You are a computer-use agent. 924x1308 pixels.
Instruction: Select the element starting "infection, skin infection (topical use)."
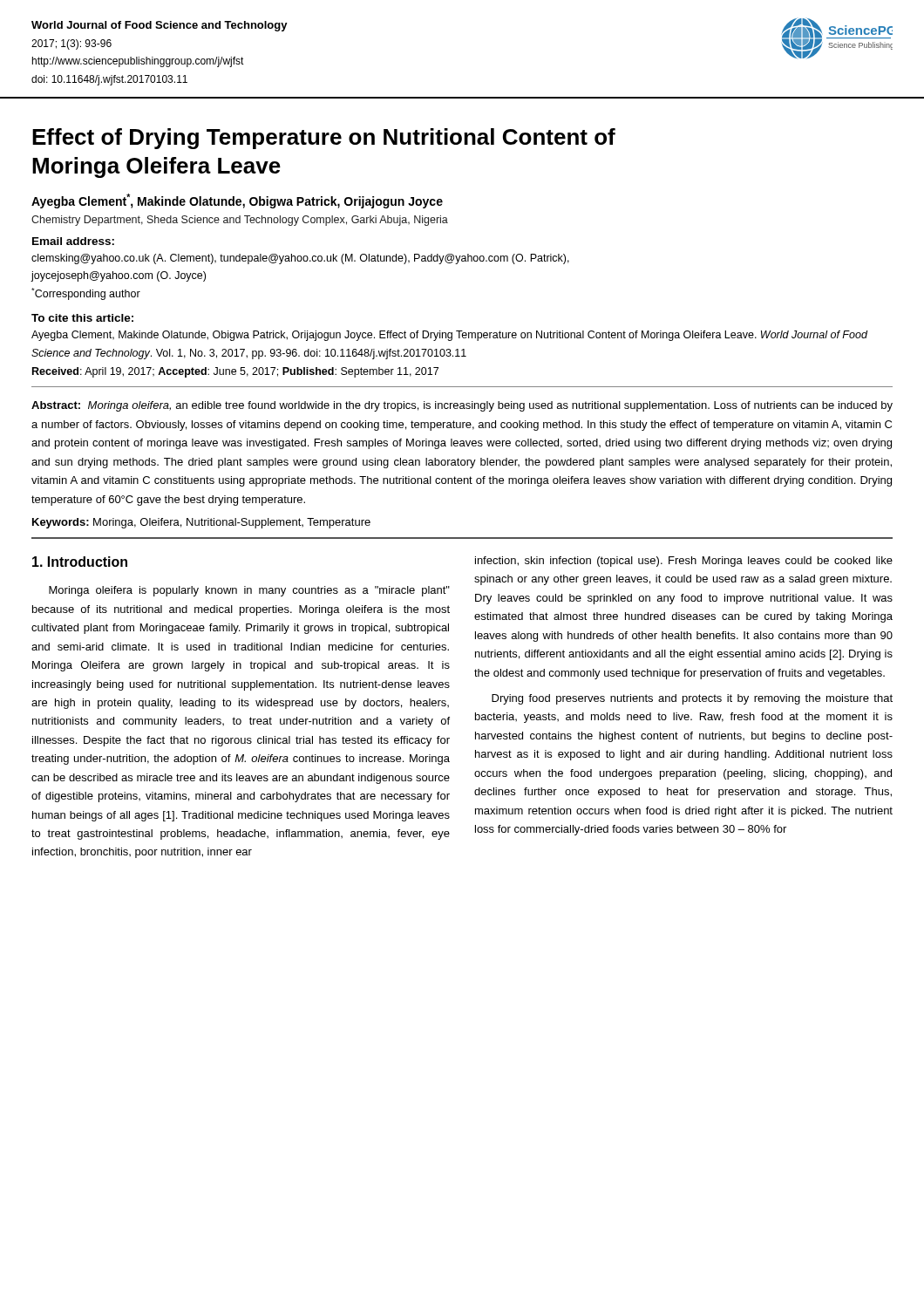pos(683,695)
